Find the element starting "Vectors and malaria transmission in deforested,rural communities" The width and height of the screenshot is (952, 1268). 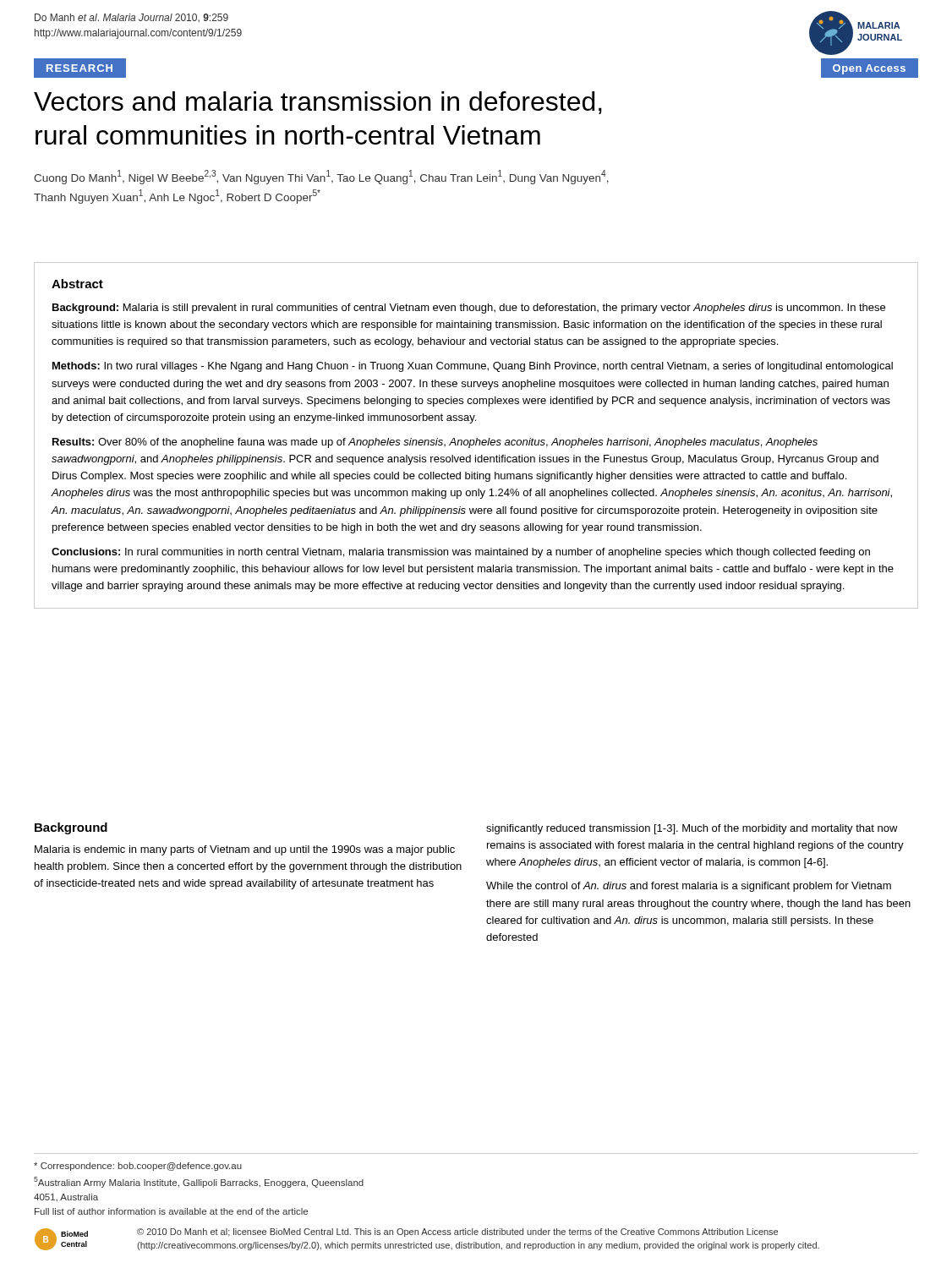click(x=476, y=118)
